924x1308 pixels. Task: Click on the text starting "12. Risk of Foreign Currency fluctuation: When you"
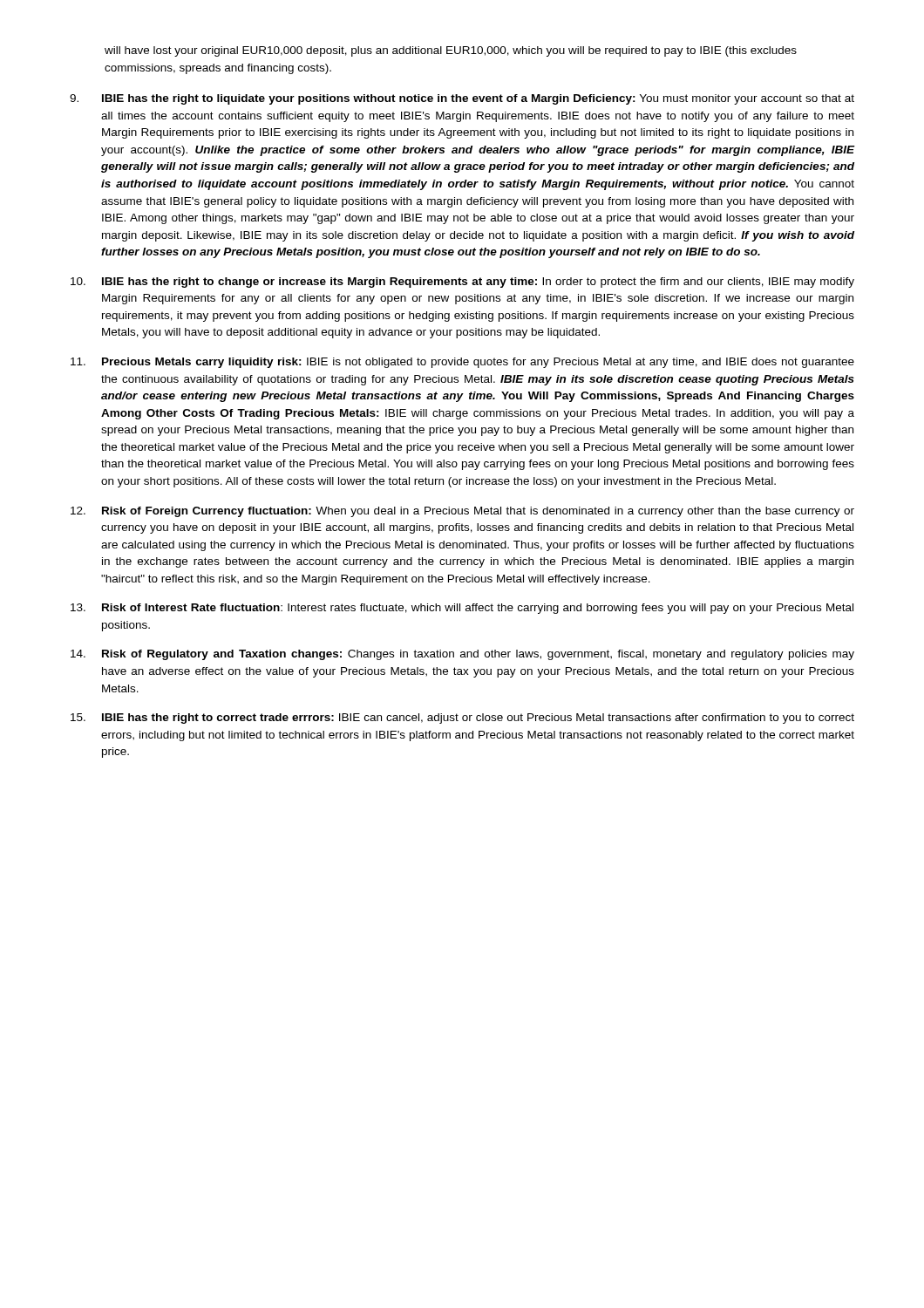[462, 545]
